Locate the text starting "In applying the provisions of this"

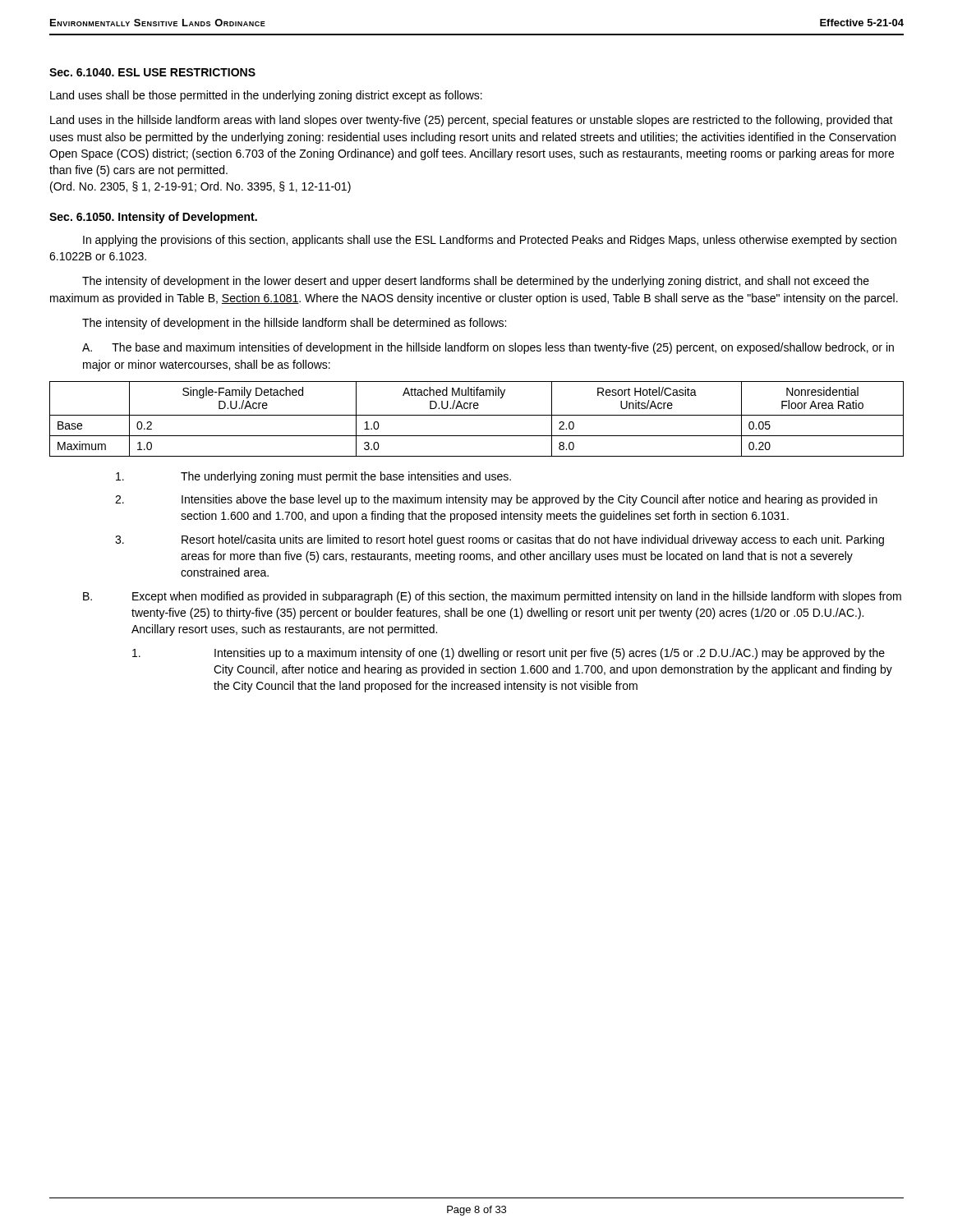coord(473,248)
